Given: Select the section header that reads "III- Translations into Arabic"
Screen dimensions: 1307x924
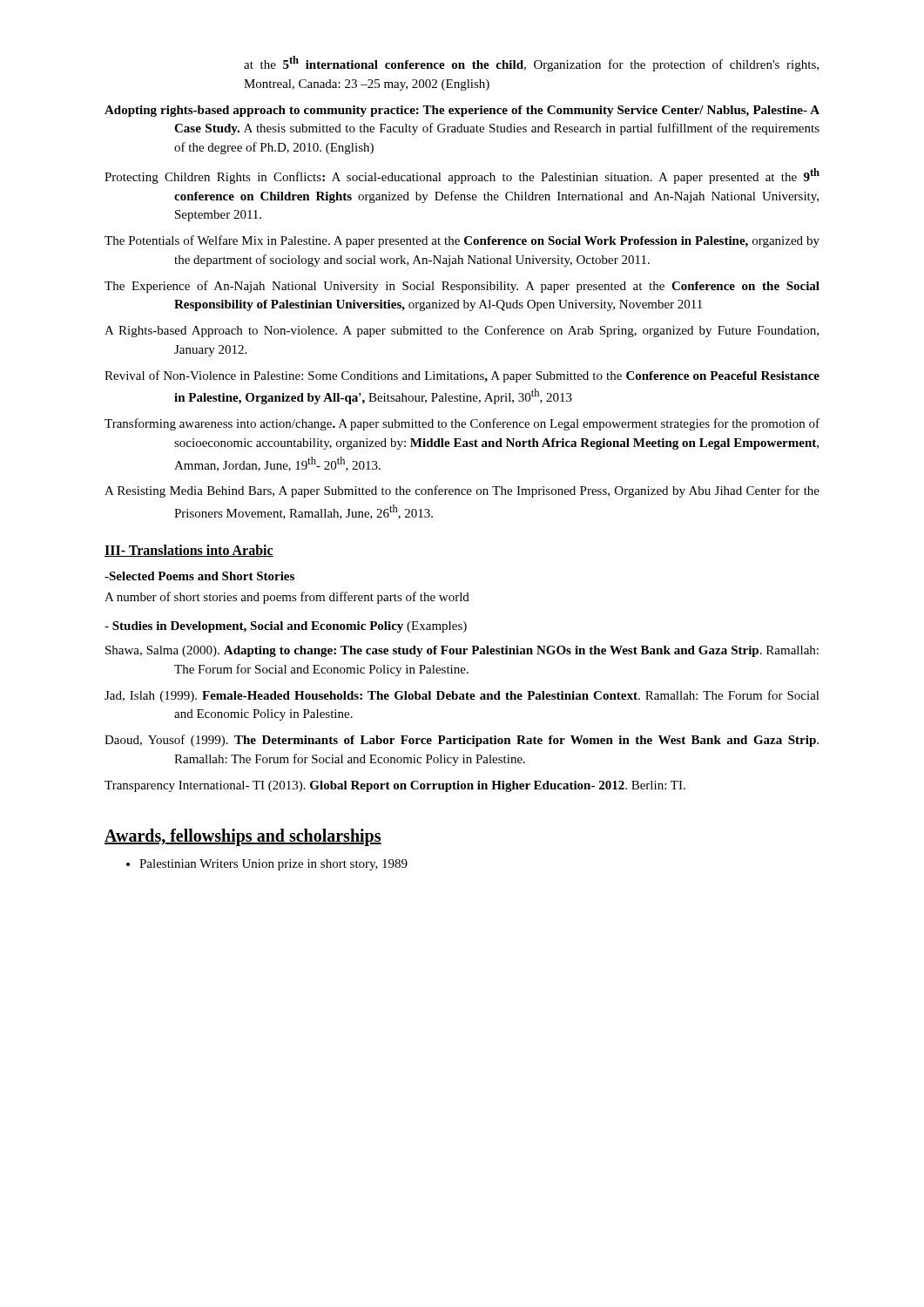Looking at the screenshot, I should (x=189, y=550).
